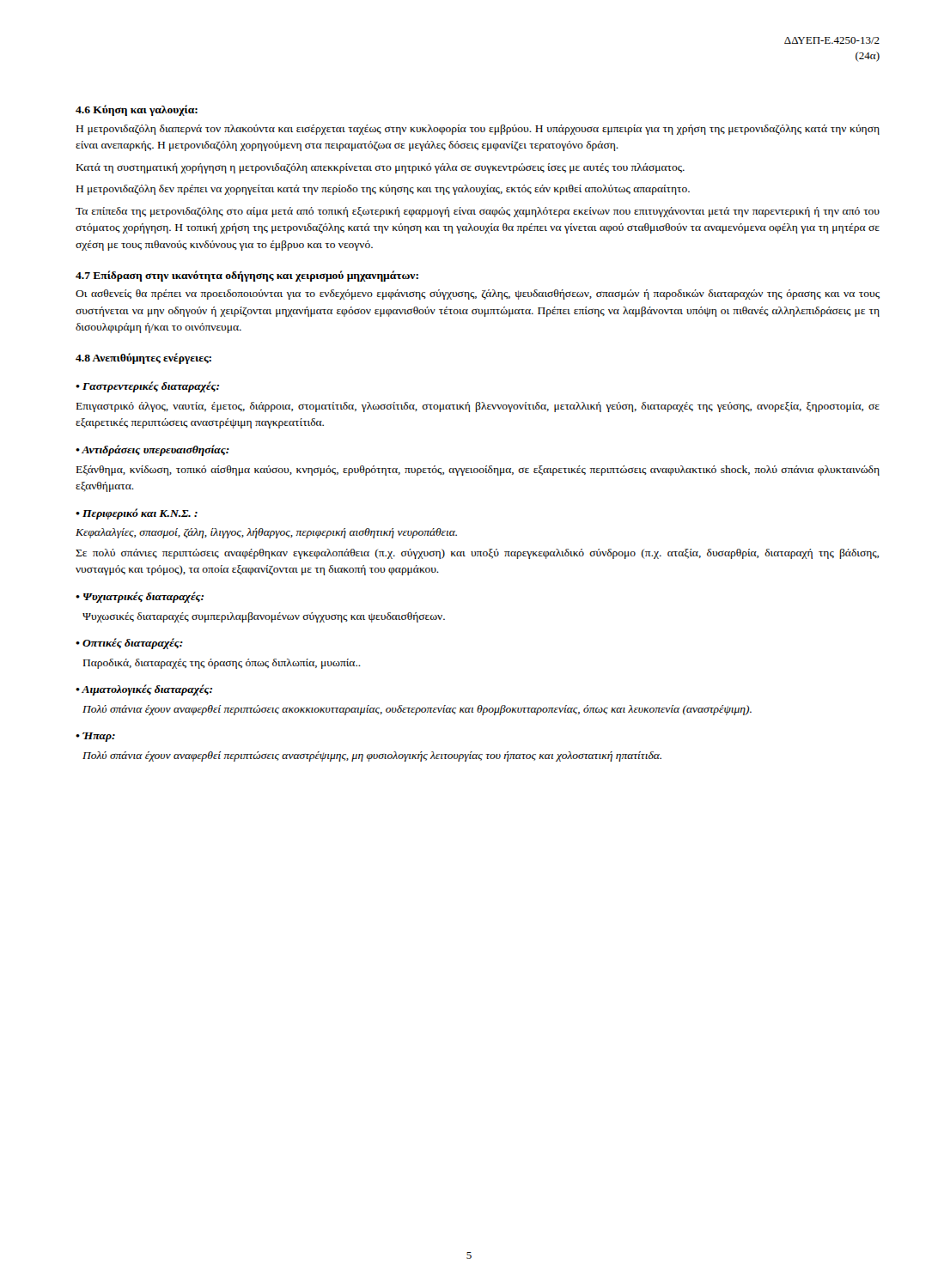Find the list item that reads "• Ήπαρ:"
This screenshot has width=938, height=1288.
tap(96, 736)
